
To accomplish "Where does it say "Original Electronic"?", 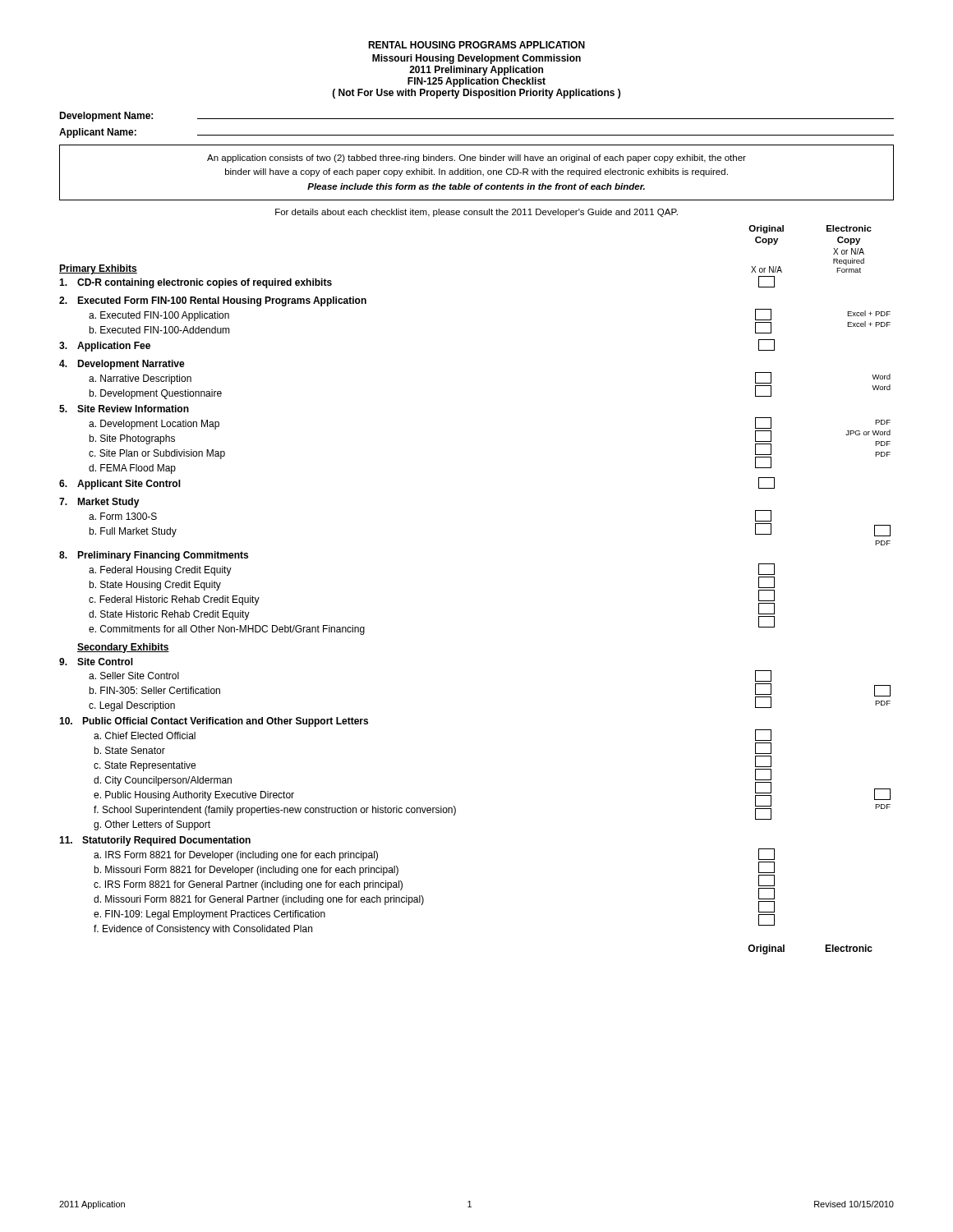I will (766, 949).
